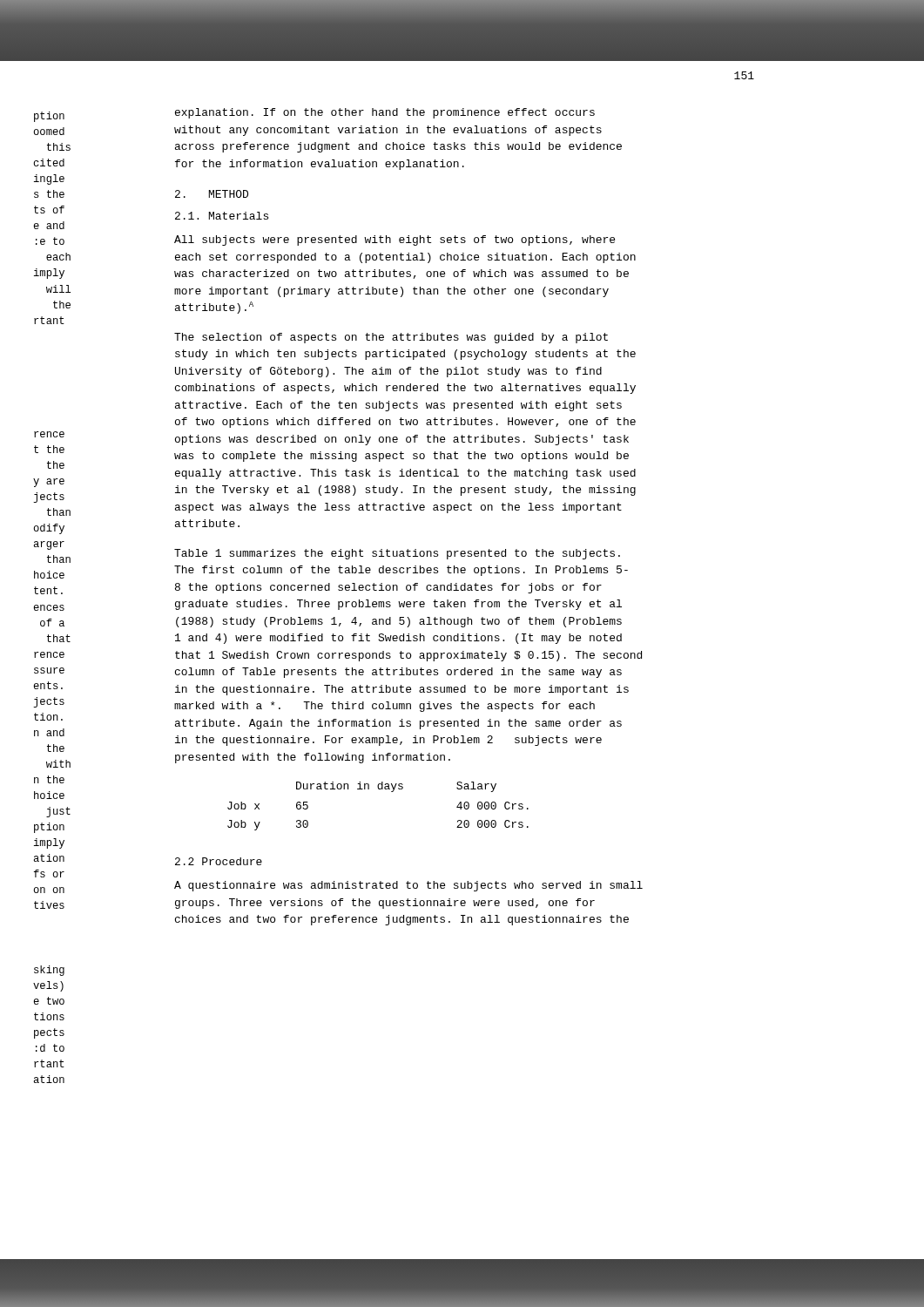This screenshot has height=1307, width=924.
Task: Locate the text block that says "A questionnaire was administrated to the"
Action: tap(409, 903)
